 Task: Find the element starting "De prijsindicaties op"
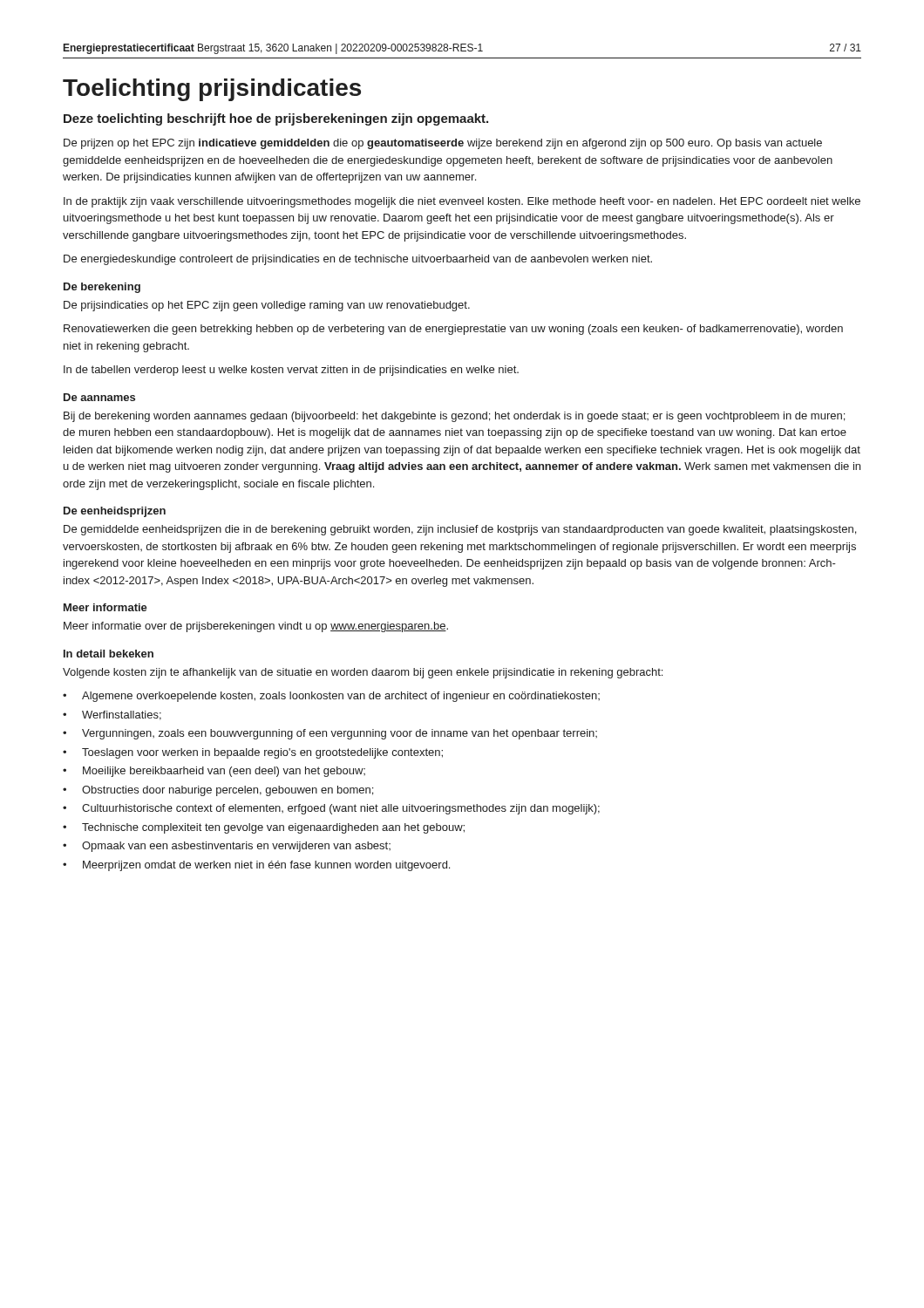267,304
